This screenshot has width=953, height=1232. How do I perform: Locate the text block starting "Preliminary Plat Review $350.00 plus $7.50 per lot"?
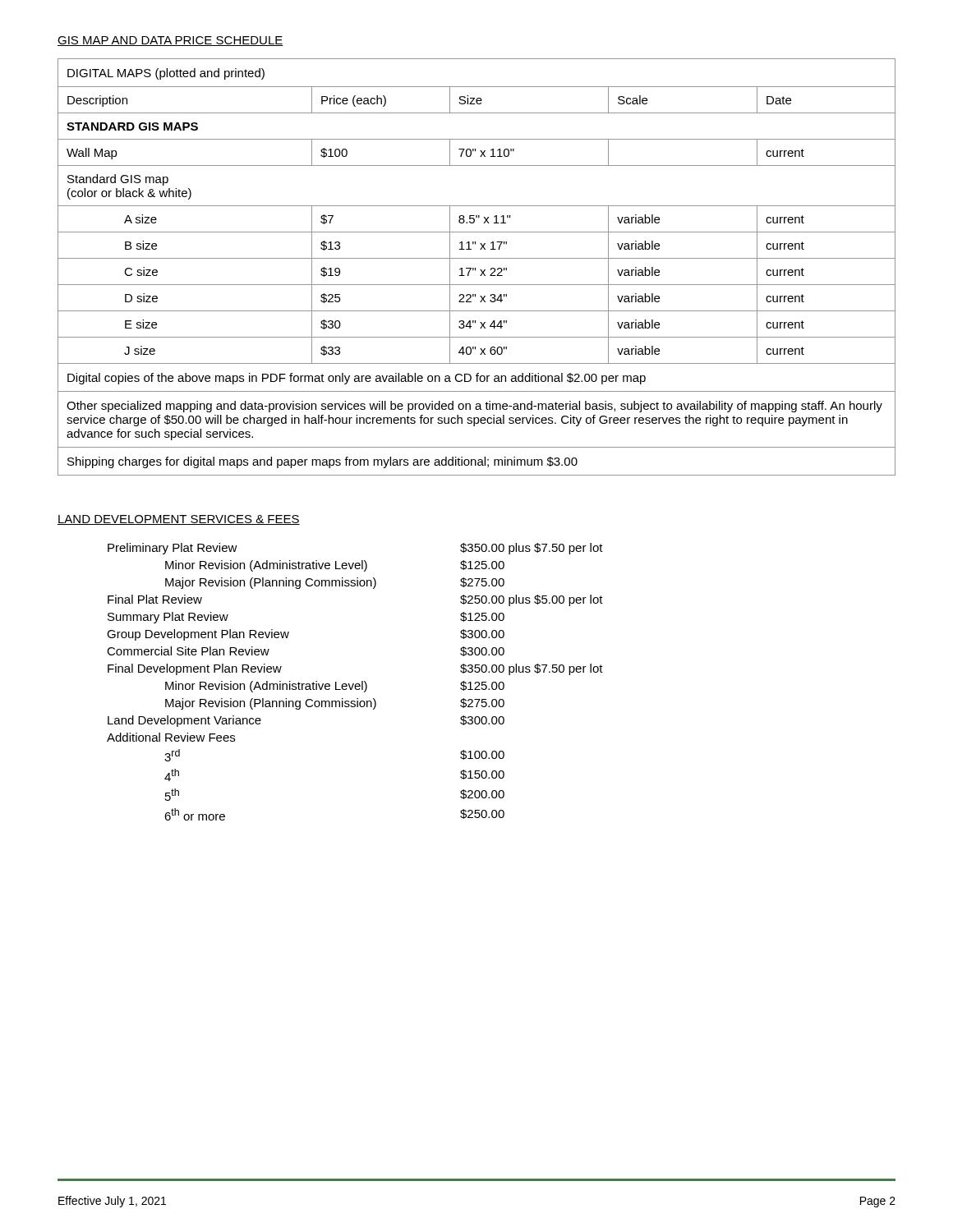(x=476, y=547)
